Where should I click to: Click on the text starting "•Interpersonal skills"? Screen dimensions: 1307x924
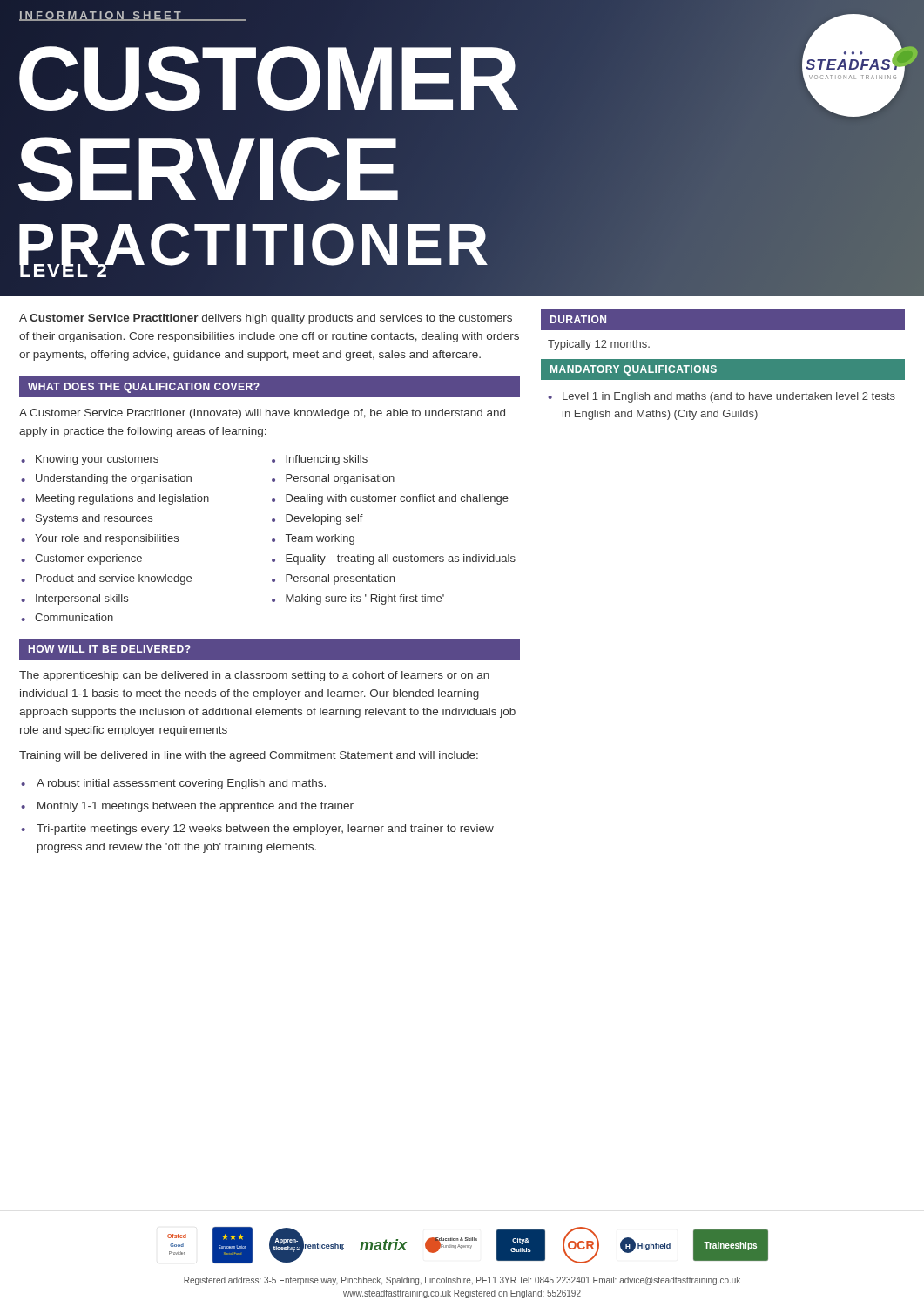(x=75, y=599)
